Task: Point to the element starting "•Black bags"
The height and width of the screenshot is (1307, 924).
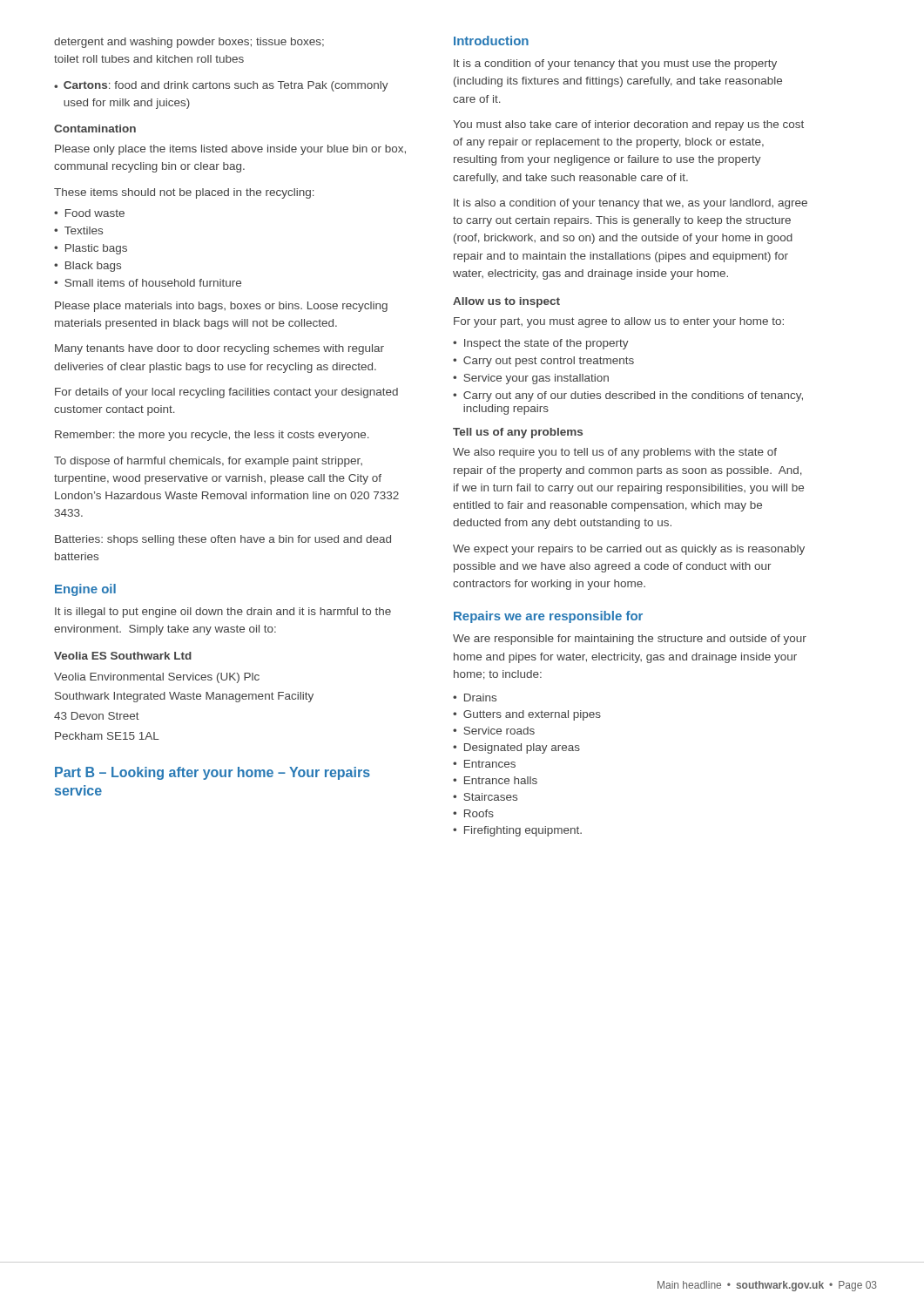Action: 88,265
